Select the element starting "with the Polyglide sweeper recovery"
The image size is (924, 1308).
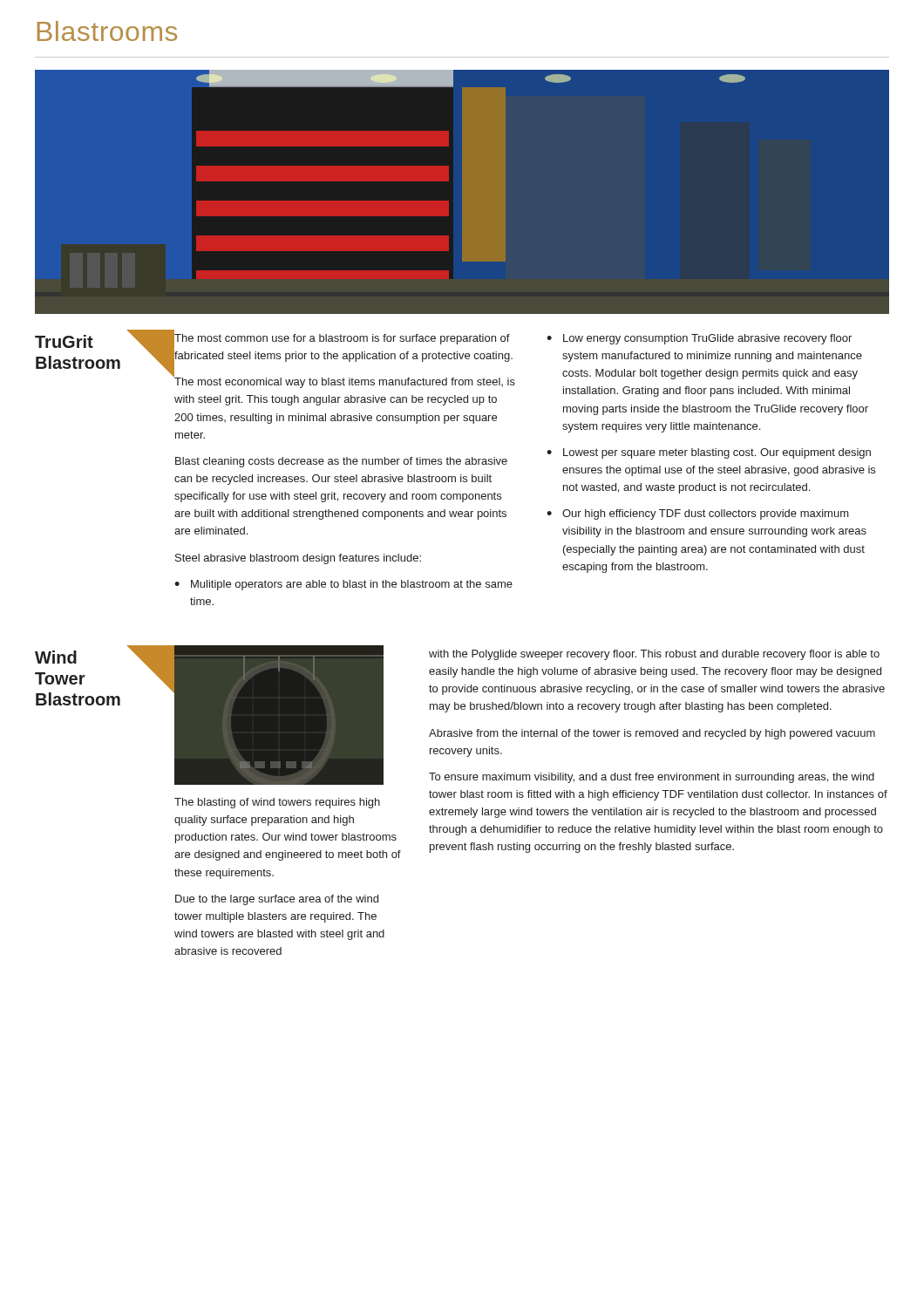click(x=654, y=655)
